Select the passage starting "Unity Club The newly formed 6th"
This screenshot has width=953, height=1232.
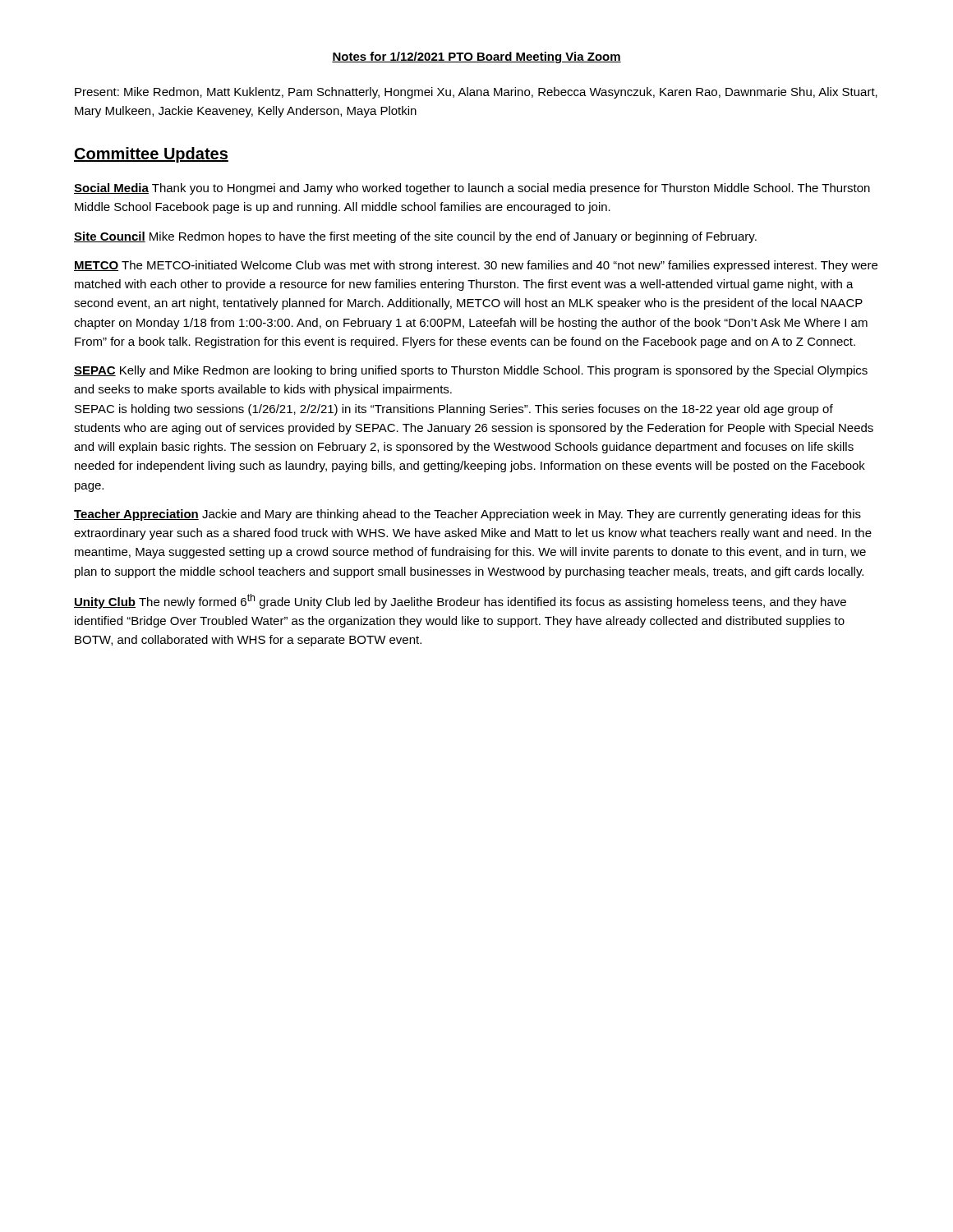tap(460, 619)
